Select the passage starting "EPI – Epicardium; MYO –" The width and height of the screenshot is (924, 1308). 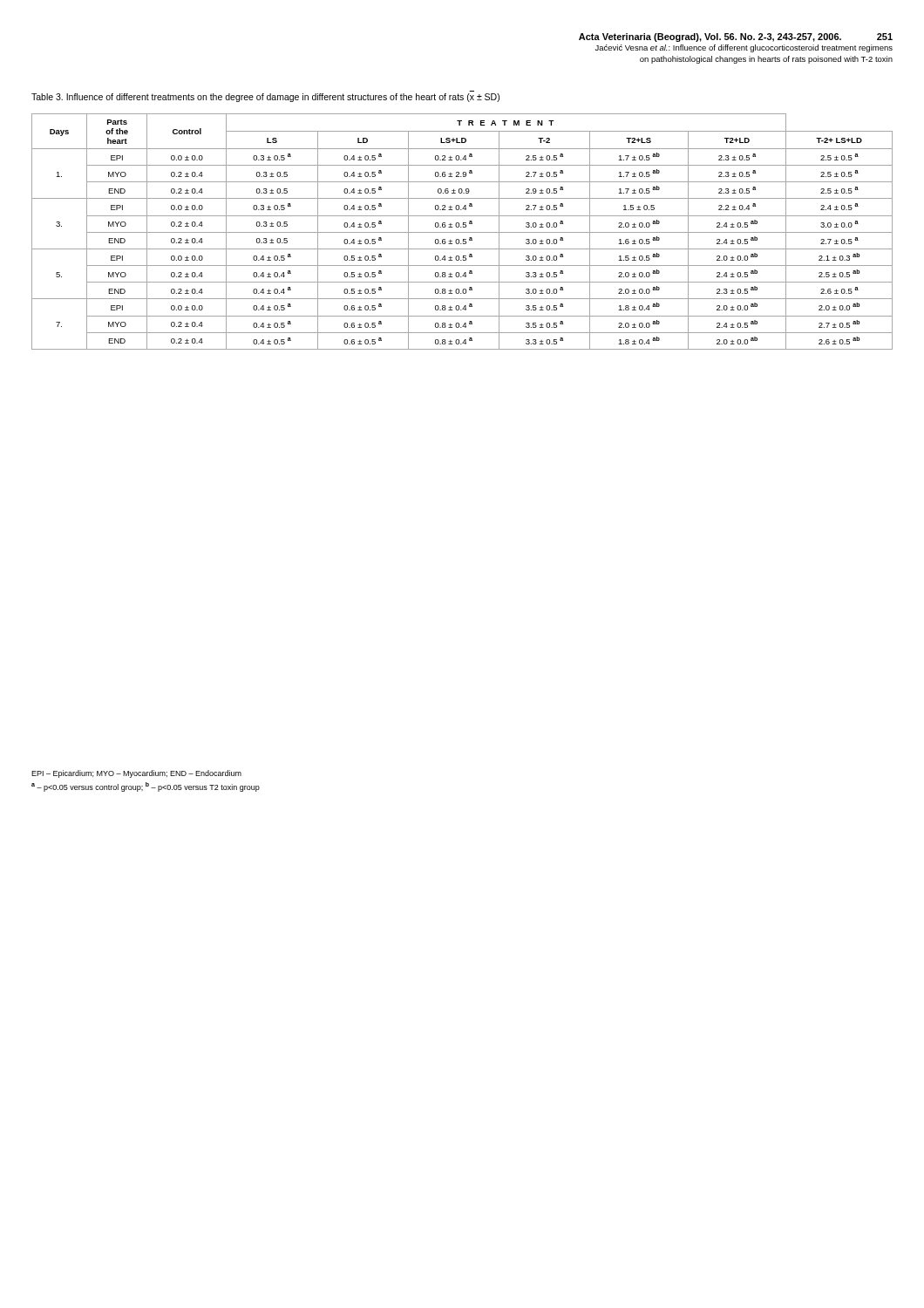tap(145, 781)
